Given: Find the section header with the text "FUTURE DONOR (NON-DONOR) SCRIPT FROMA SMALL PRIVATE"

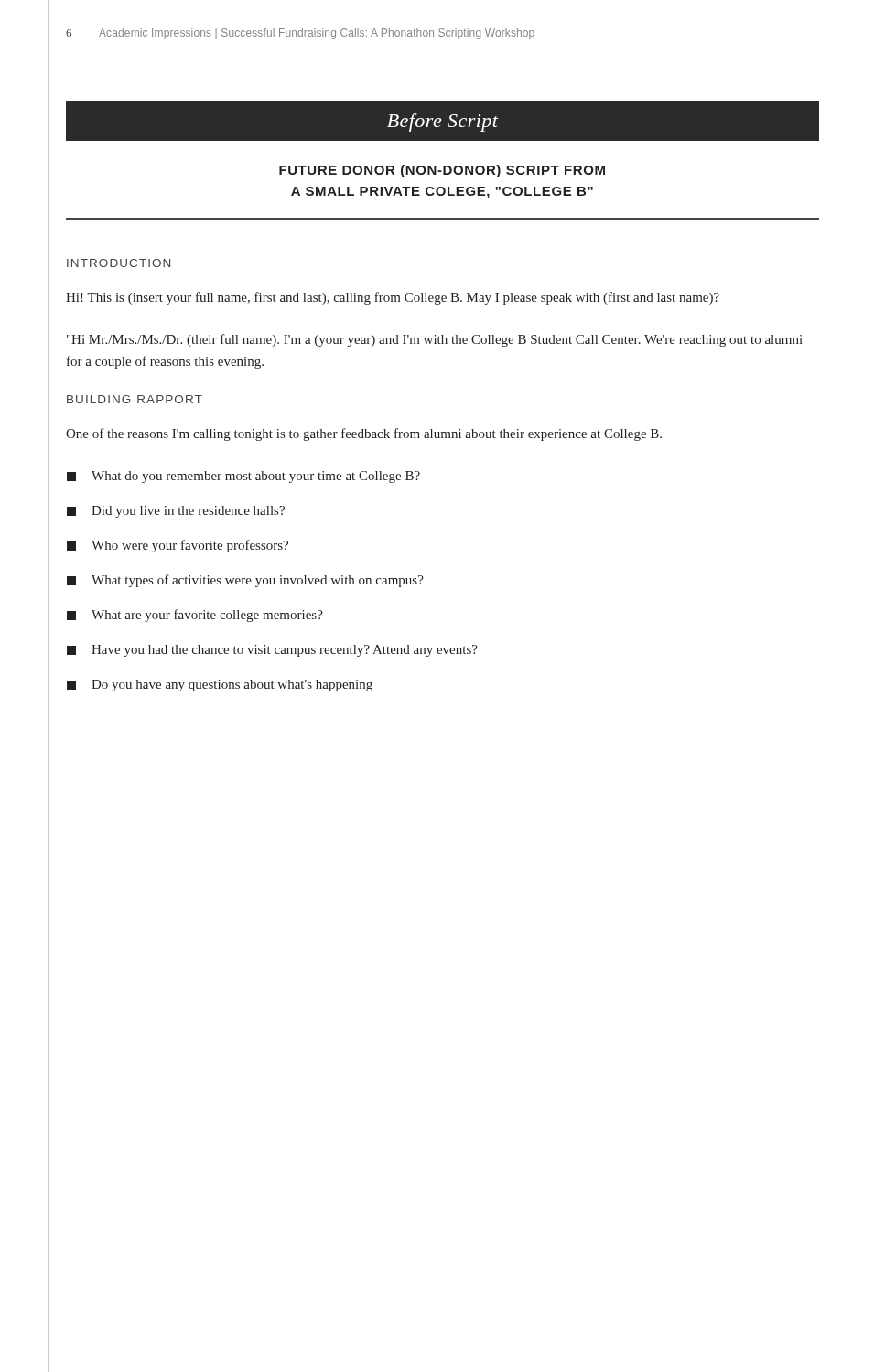Looking at the screenshot, I should click(443, 181).
